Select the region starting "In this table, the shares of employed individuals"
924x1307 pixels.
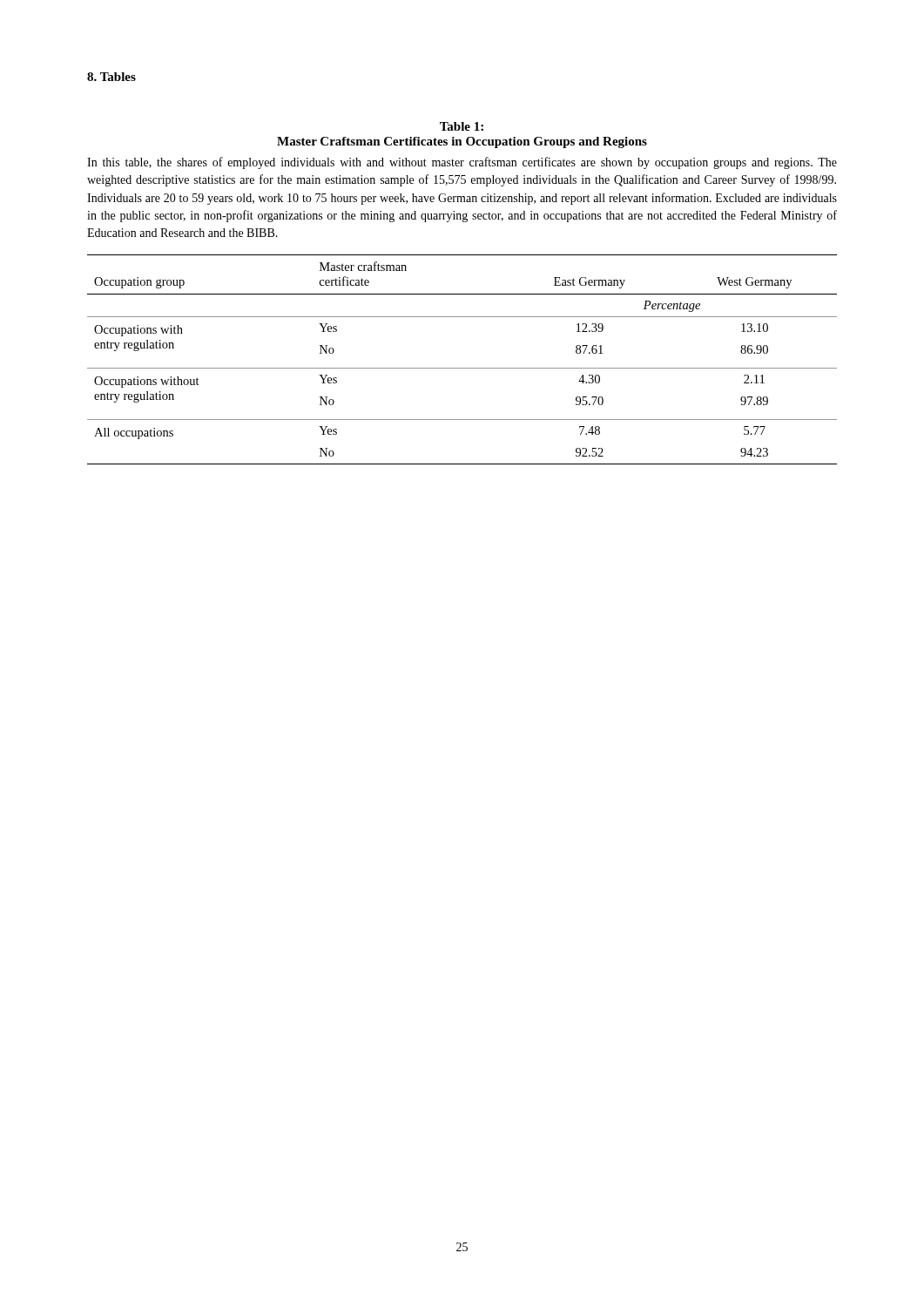[462, 198]
